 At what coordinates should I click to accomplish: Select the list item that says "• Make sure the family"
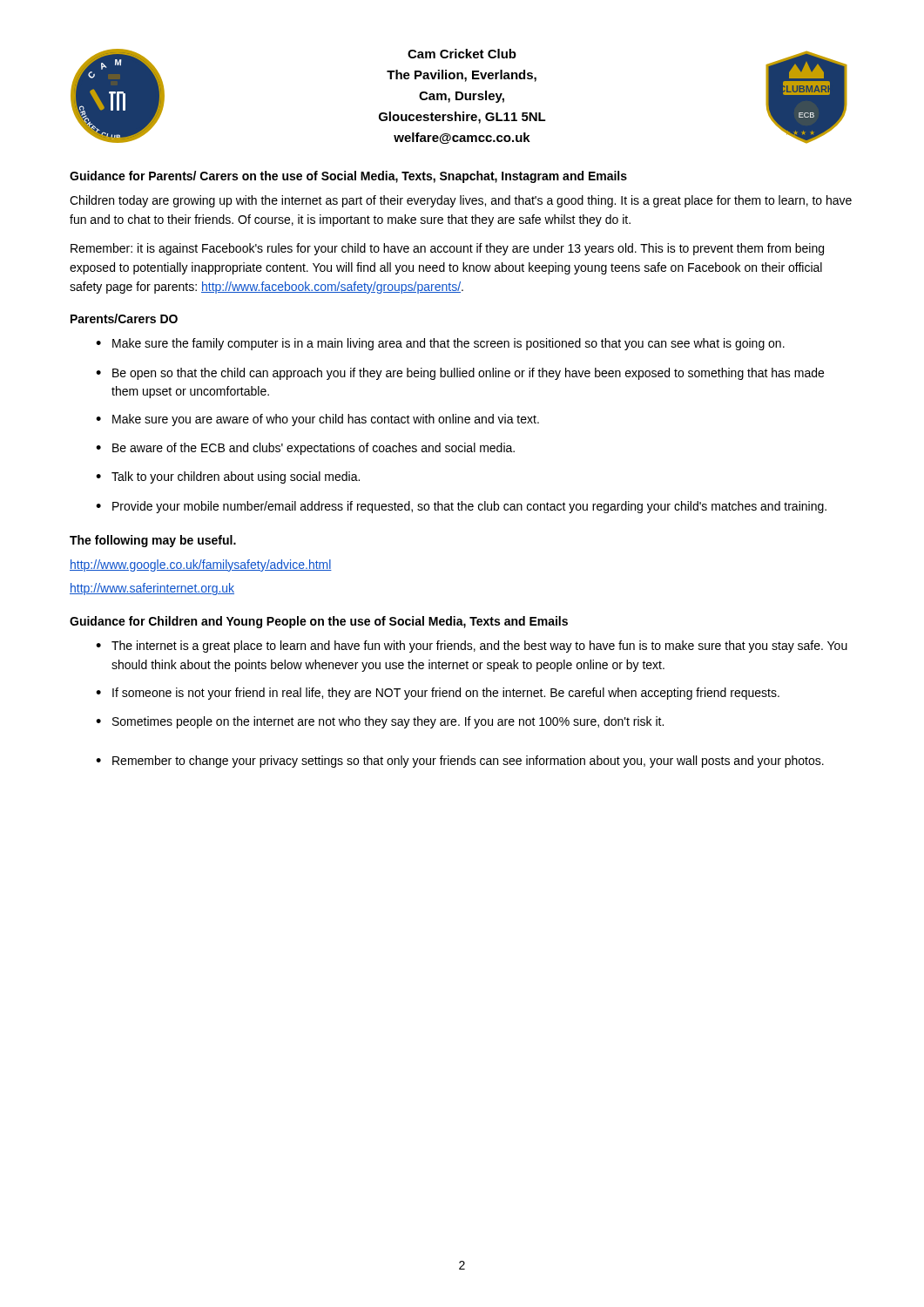click(x=440, y=345)
